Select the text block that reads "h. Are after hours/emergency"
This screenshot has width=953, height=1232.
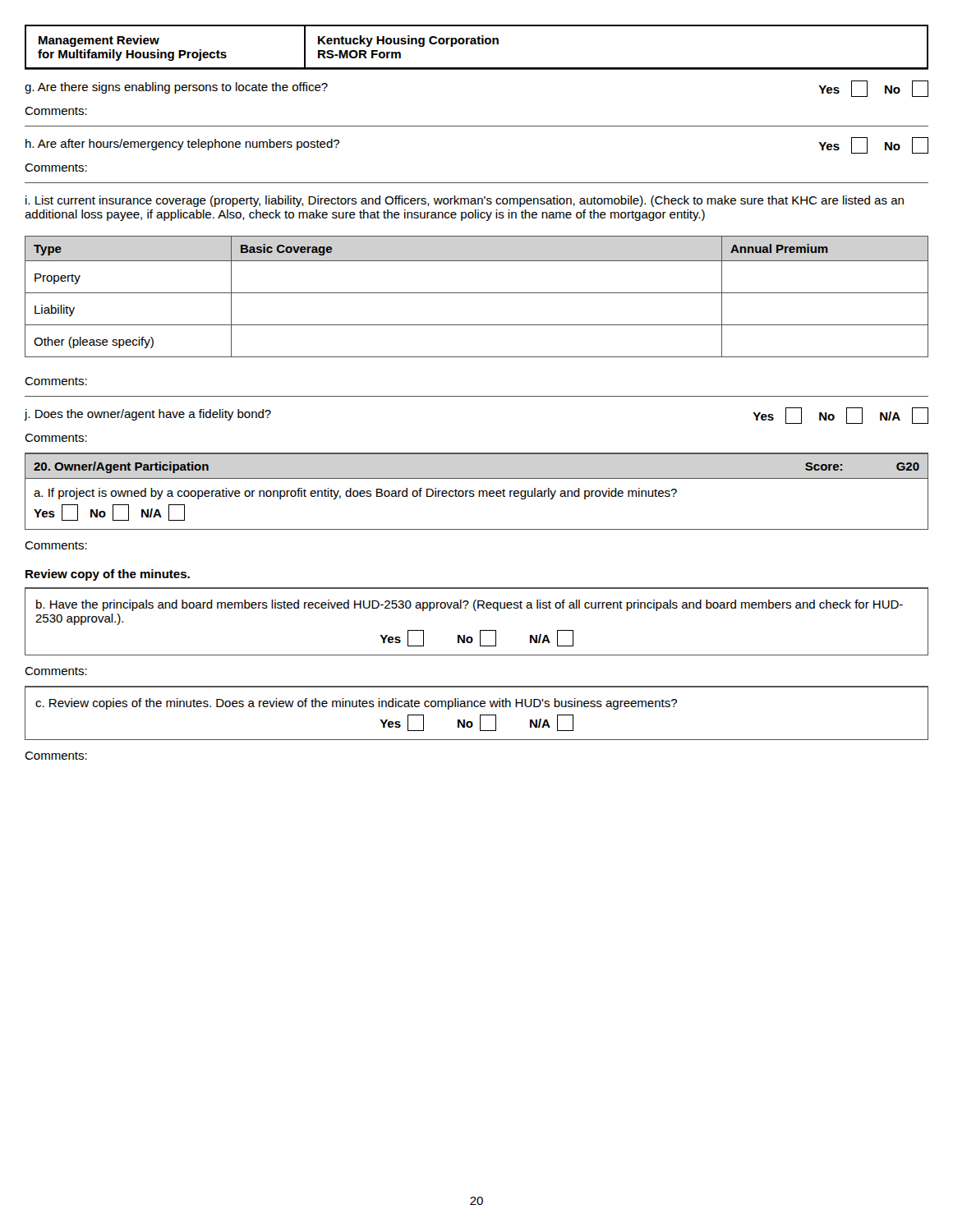(x=179, y=145)
